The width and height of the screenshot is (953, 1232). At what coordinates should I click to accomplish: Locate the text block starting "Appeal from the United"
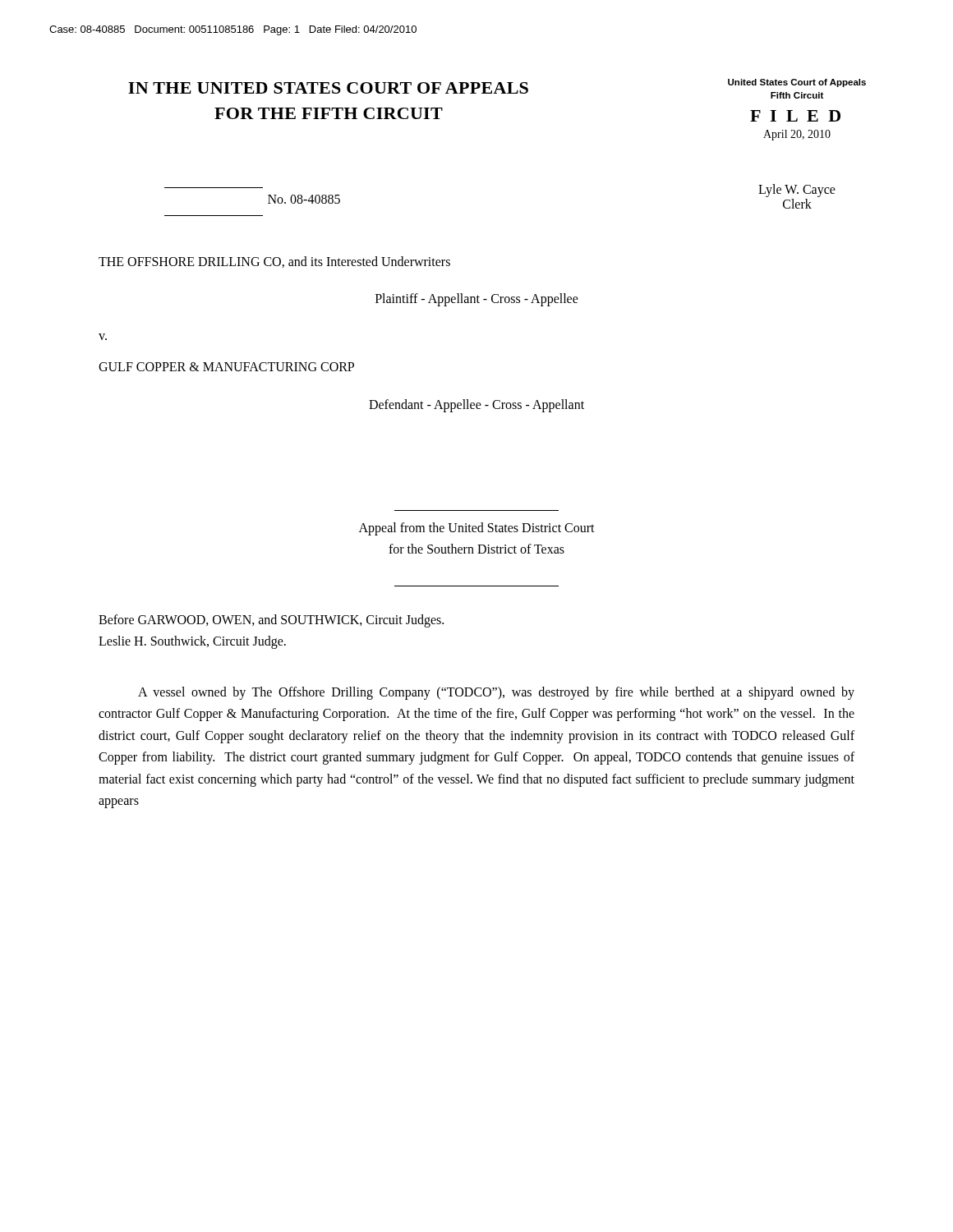coord(476,538)
